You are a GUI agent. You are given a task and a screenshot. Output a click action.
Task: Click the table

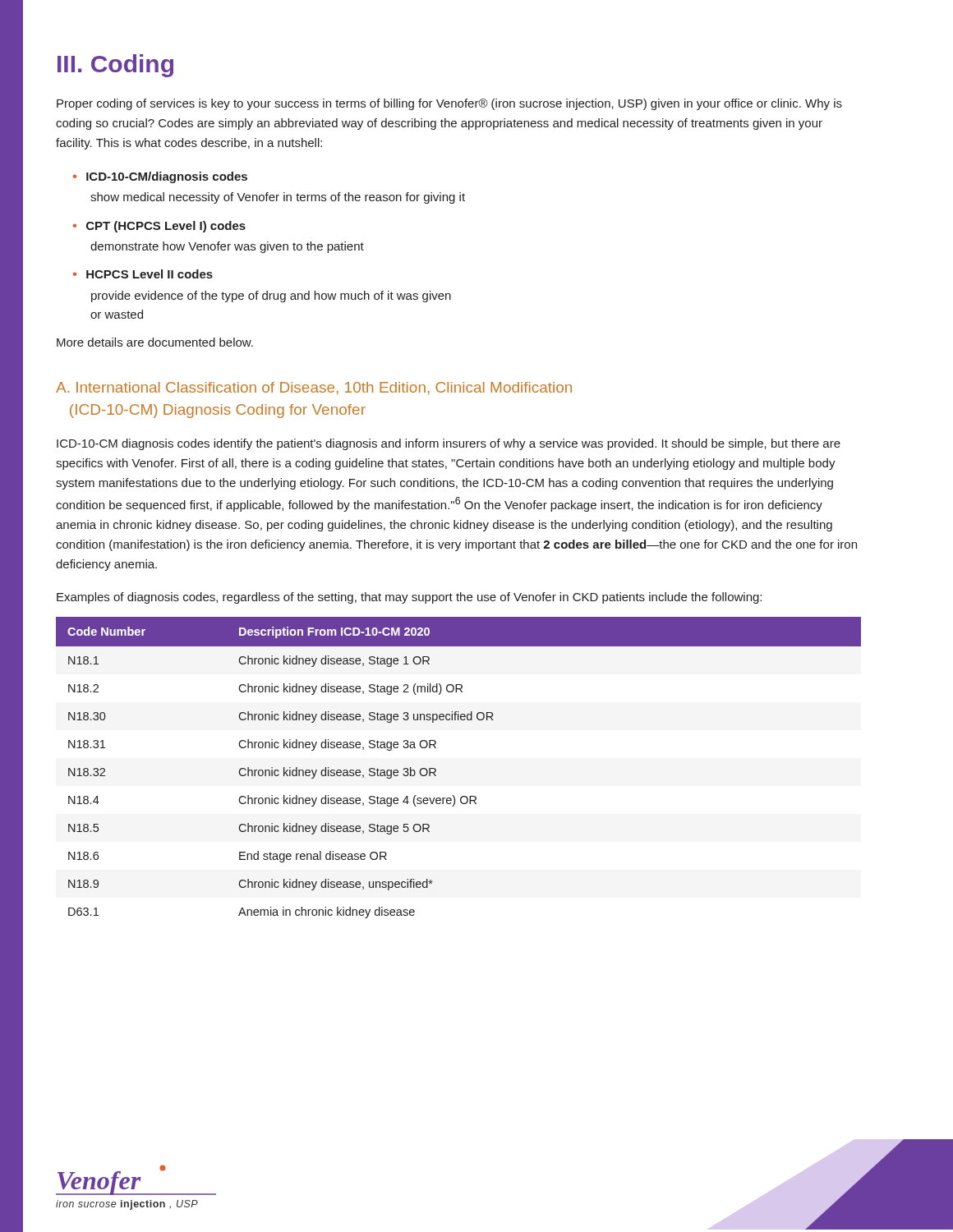pos(458,771)
